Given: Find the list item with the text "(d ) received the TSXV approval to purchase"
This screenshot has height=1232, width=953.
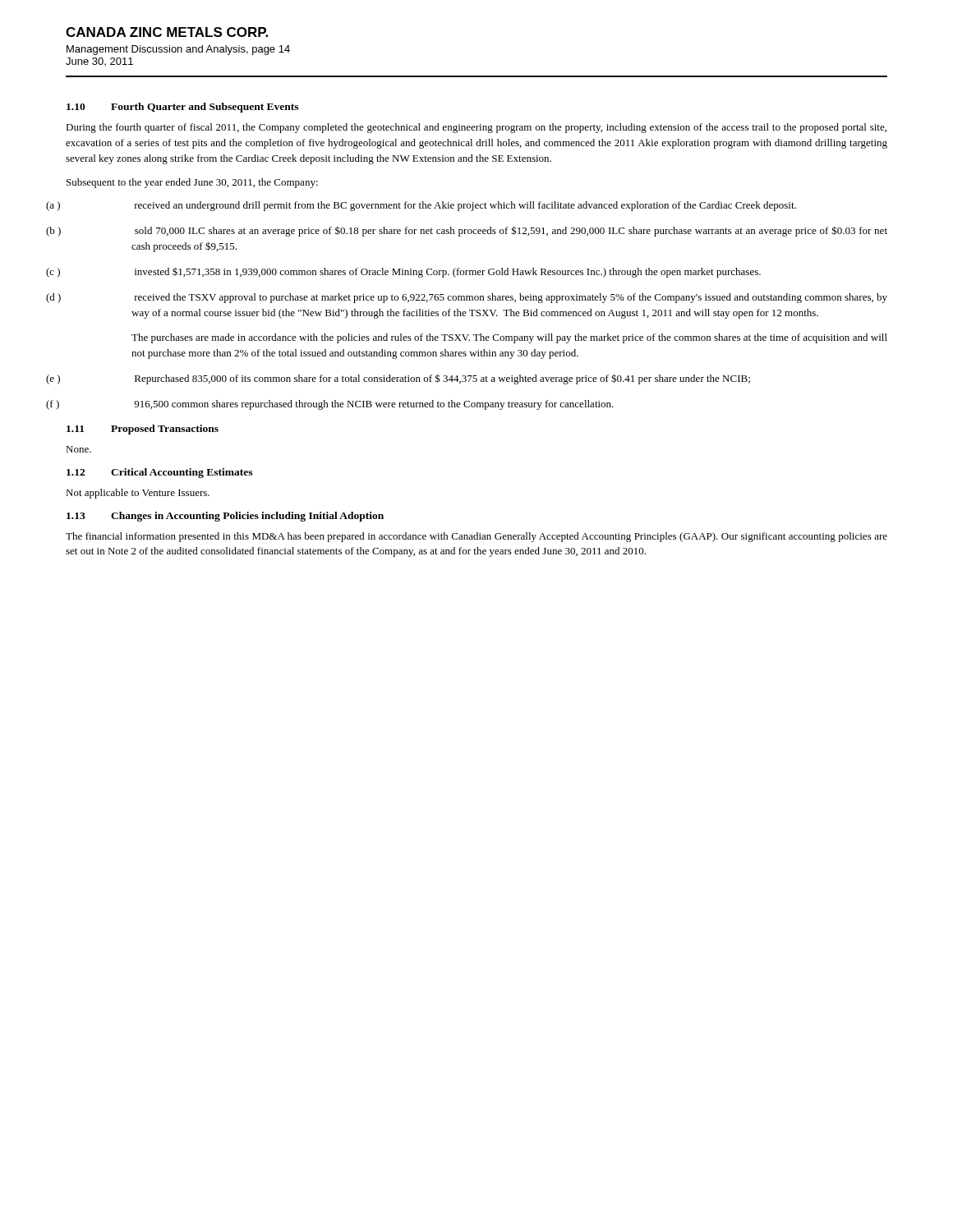Looking at the screenshot, I should 476,304.
